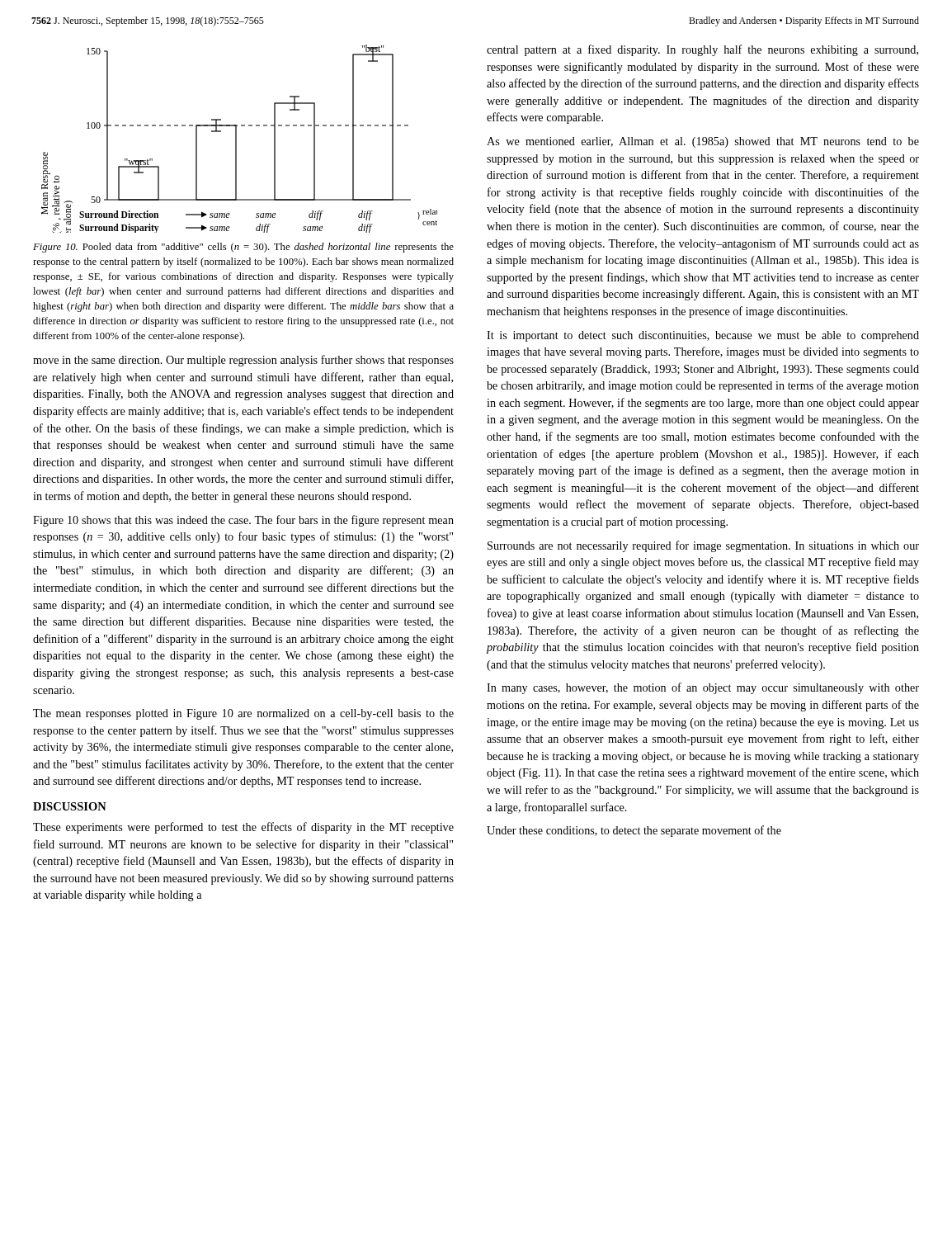Where is the passage that starts "move in the same"?
Viewport: 952px width, 1238px height.
(243, 428)
